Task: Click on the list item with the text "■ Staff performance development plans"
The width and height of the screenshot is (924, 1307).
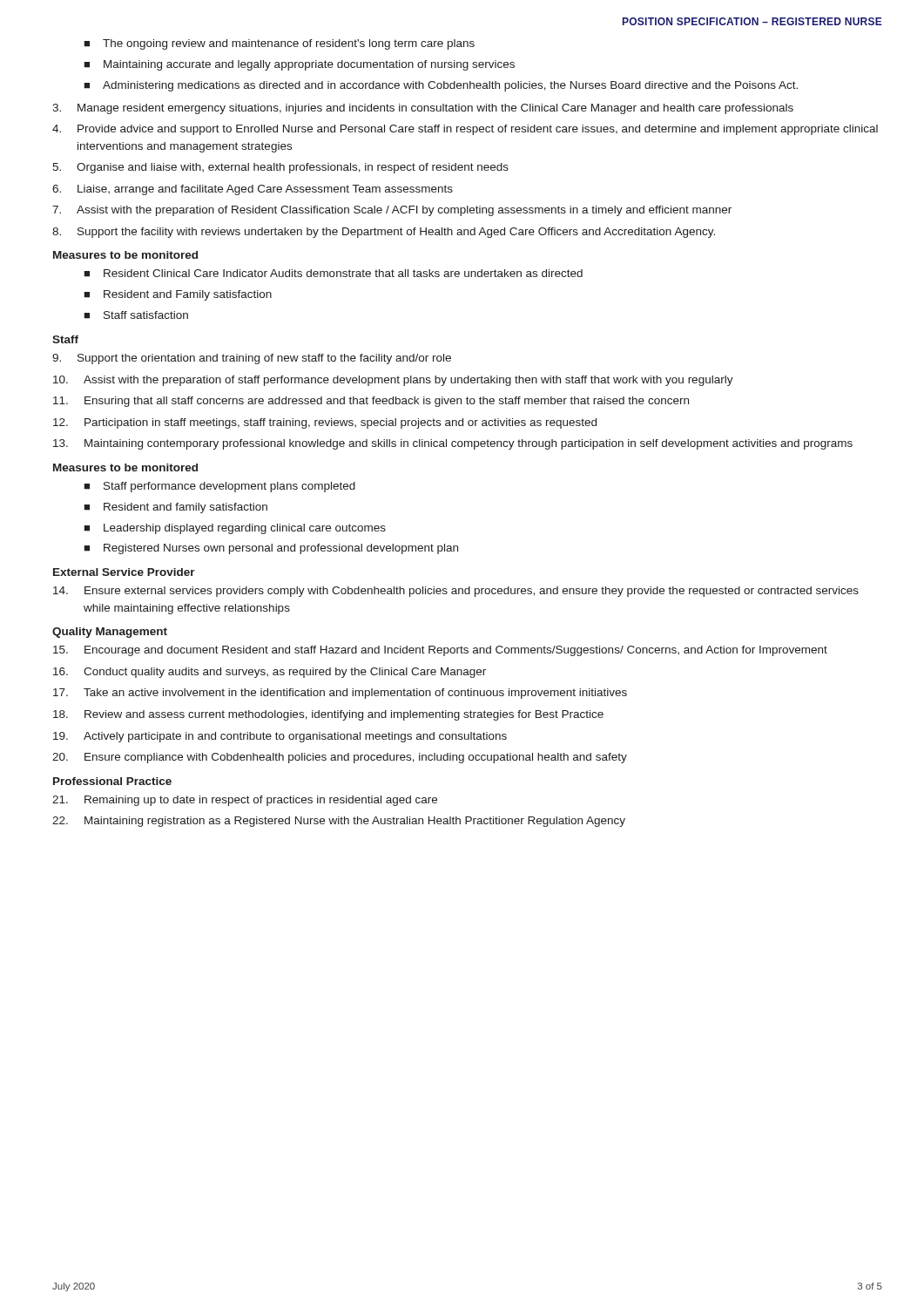Action: (219, 487)
